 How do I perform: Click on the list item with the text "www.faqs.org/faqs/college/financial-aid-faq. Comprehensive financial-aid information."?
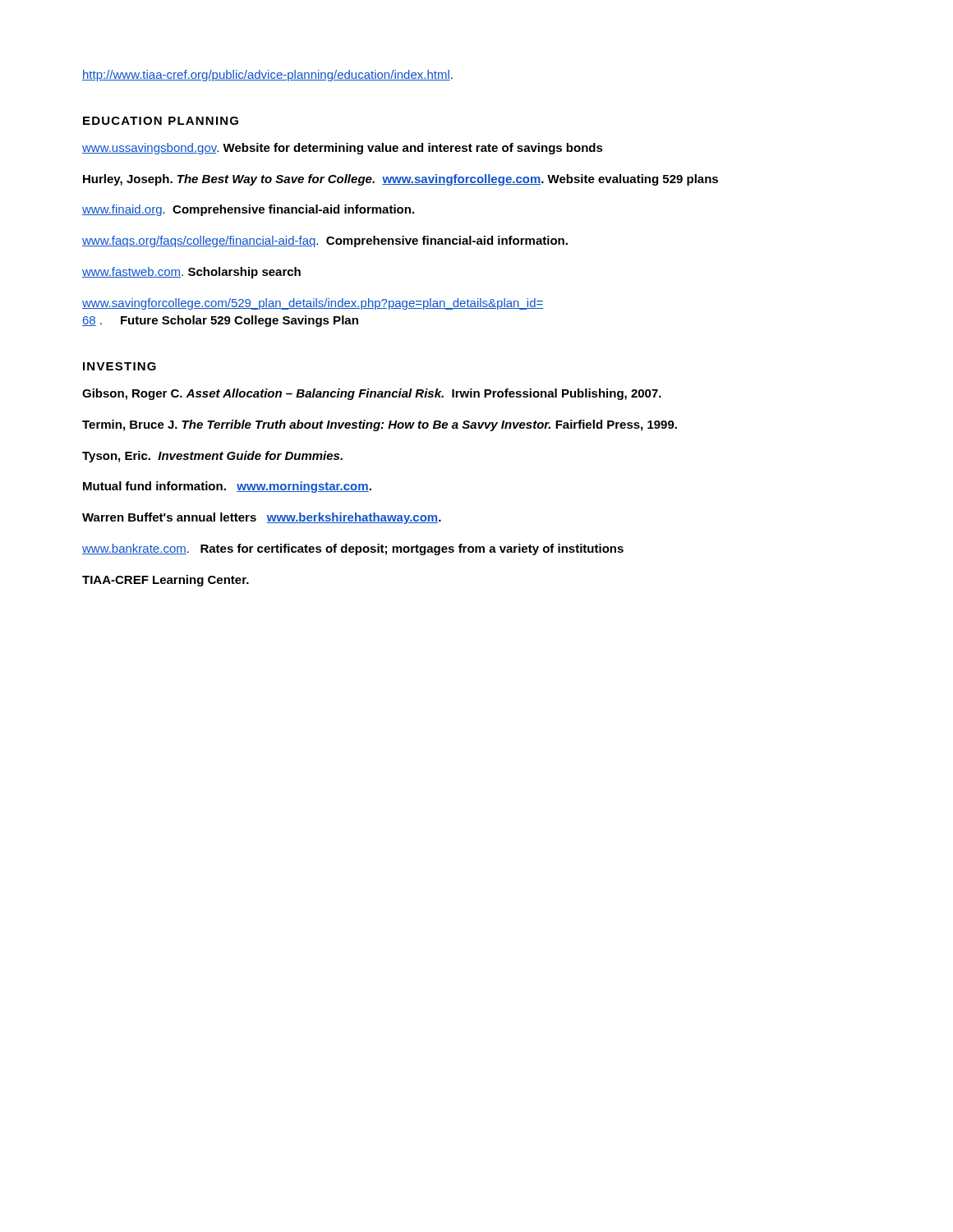tap(325, 240)
